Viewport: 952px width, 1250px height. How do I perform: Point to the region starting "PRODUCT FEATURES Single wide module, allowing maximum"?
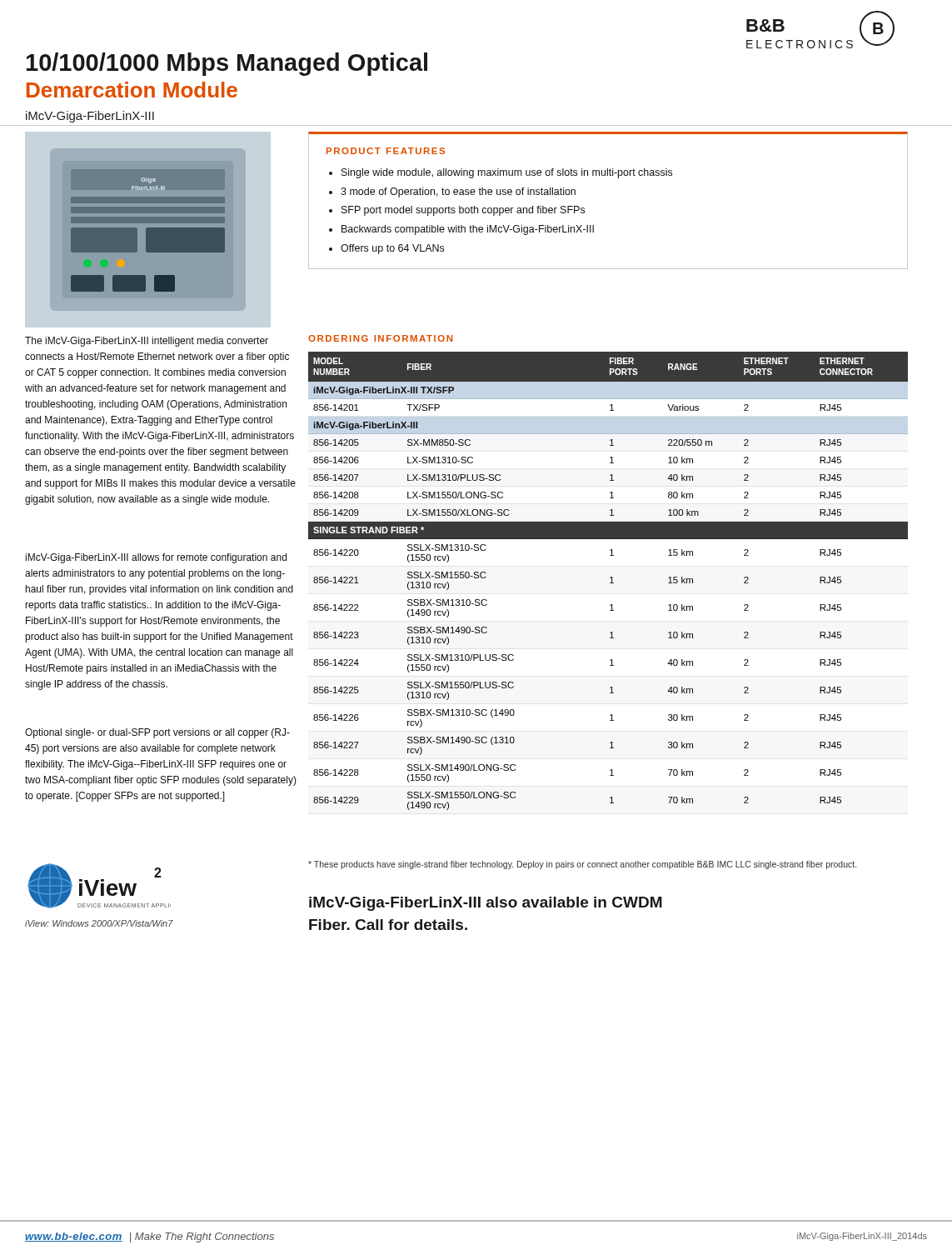tap(608, 200)
